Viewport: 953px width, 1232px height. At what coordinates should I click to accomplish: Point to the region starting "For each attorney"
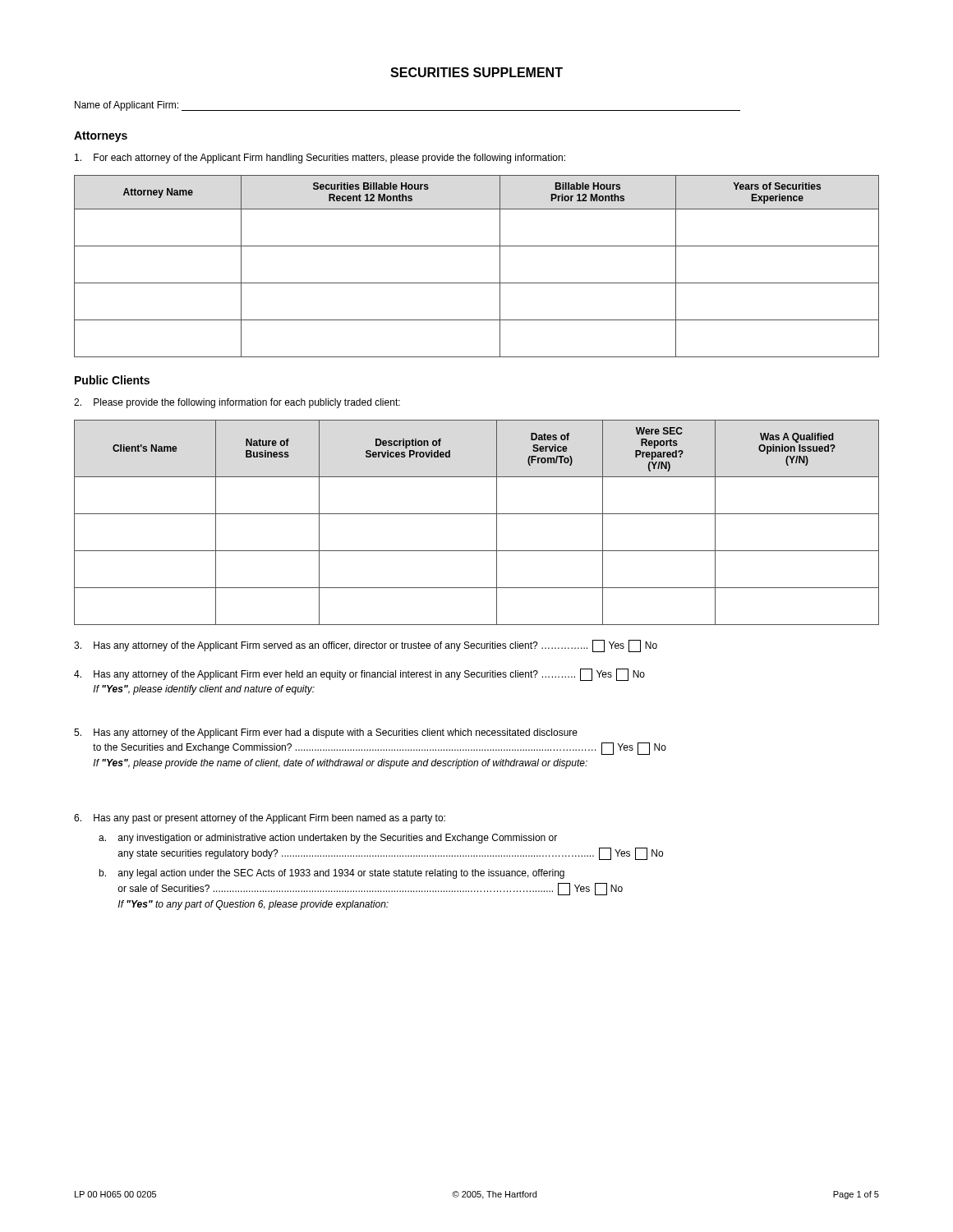click(476, 158)
